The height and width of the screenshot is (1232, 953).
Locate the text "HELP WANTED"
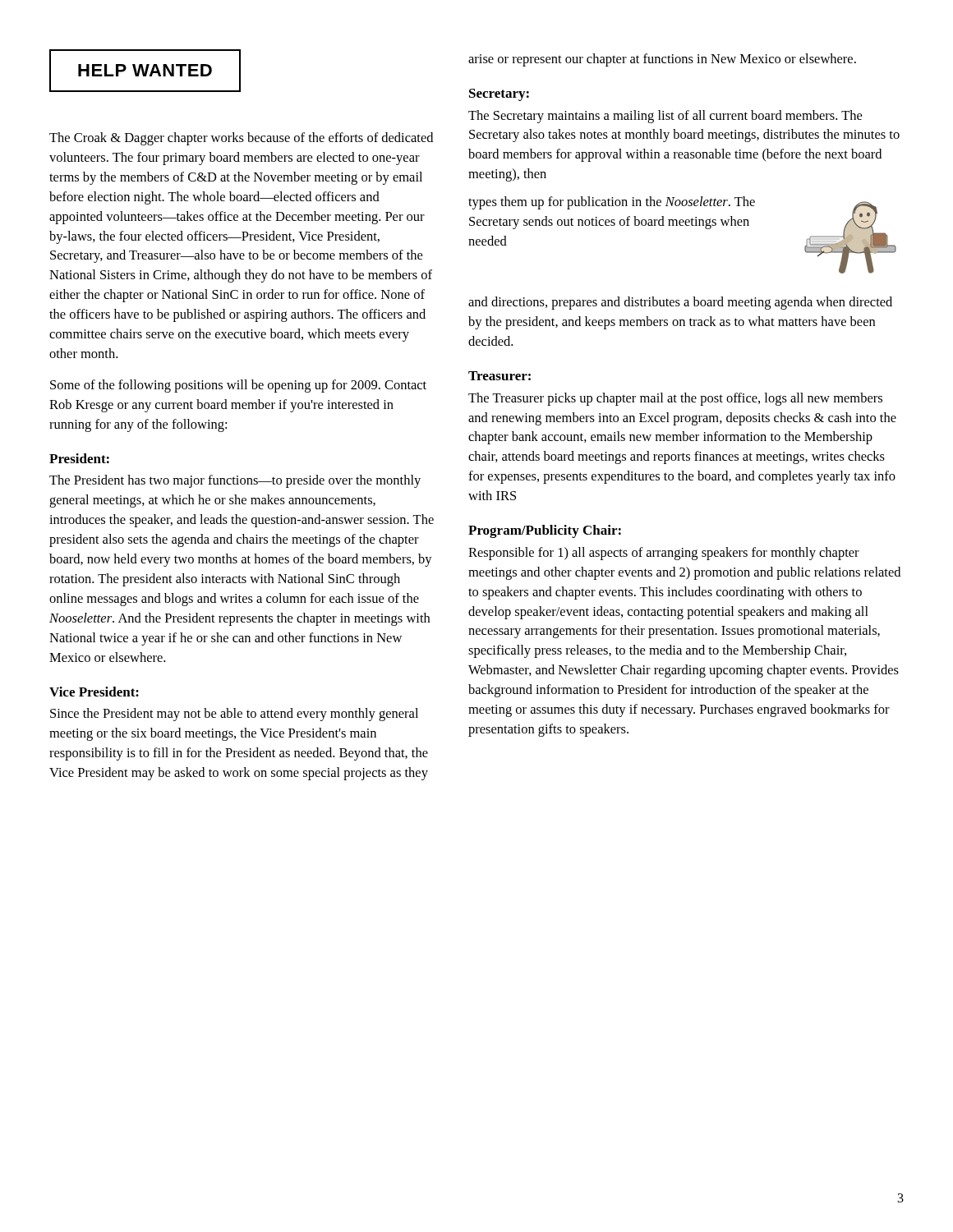pos(145,71)
